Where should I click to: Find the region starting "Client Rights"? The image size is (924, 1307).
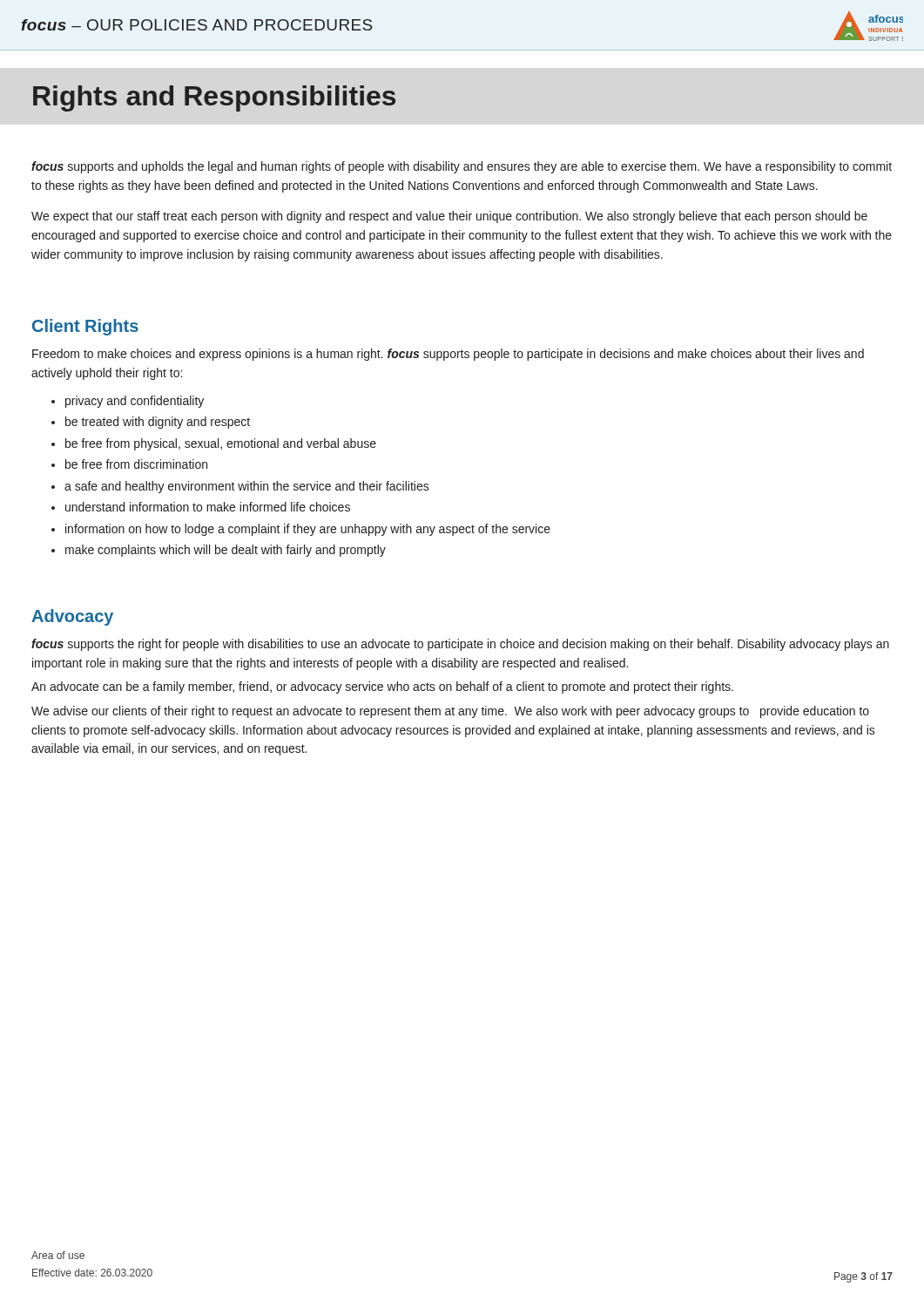pyautogui.click(x=85, y=326)
